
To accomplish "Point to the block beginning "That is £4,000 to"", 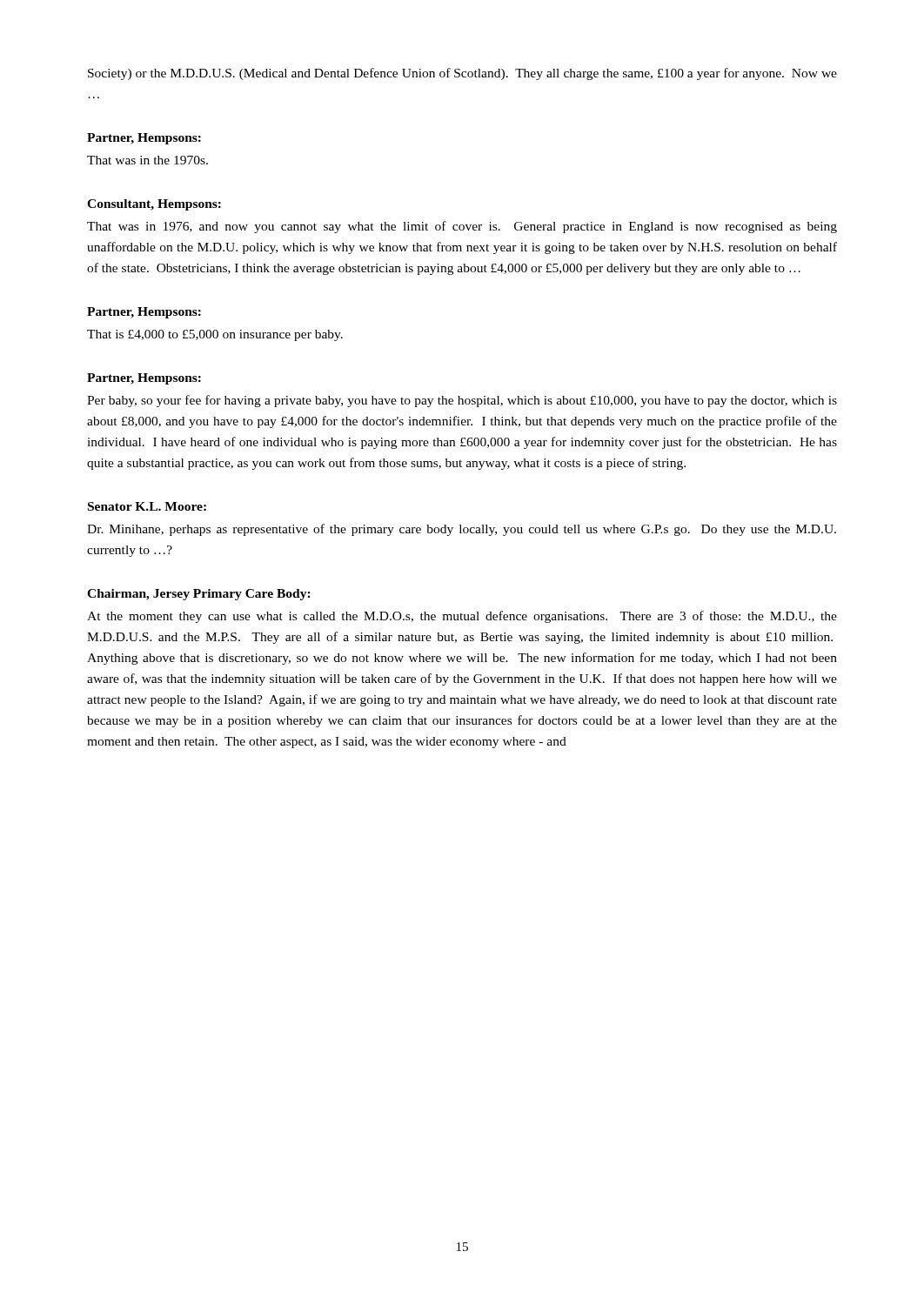I will [215, 334].
